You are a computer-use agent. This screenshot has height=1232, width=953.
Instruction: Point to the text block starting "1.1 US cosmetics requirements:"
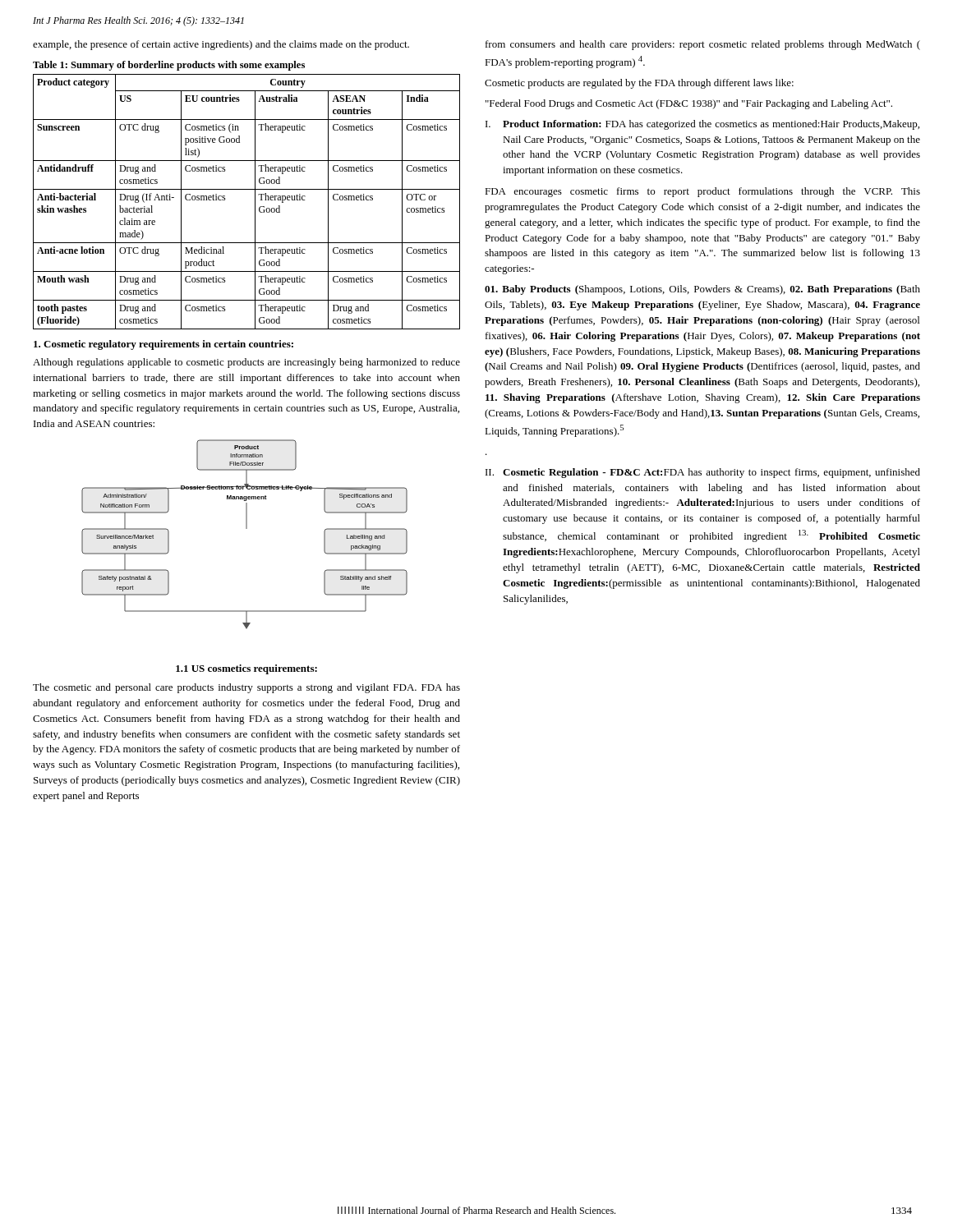tap(246, 668)
